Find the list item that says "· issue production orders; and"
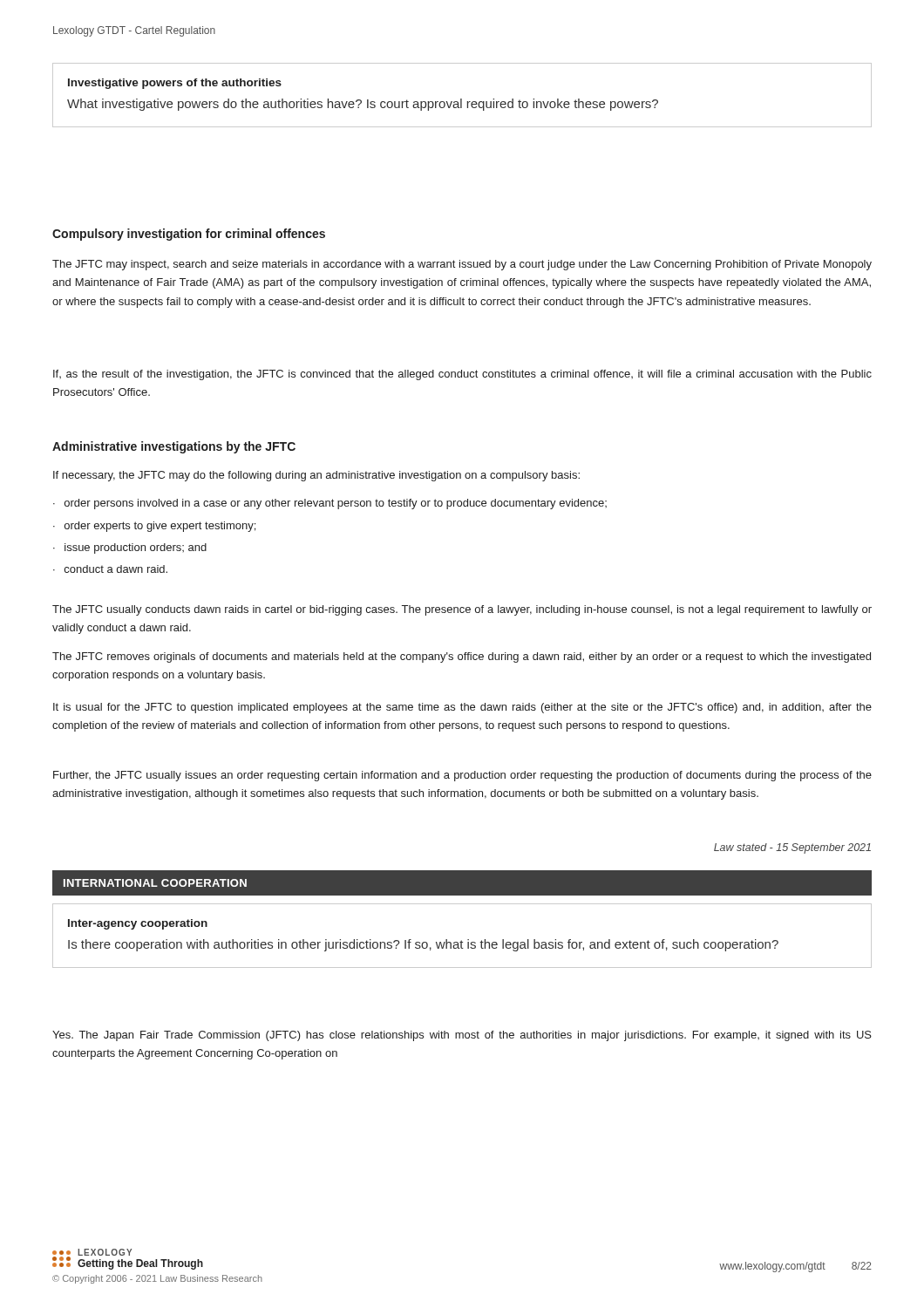 tap(130, 547)
